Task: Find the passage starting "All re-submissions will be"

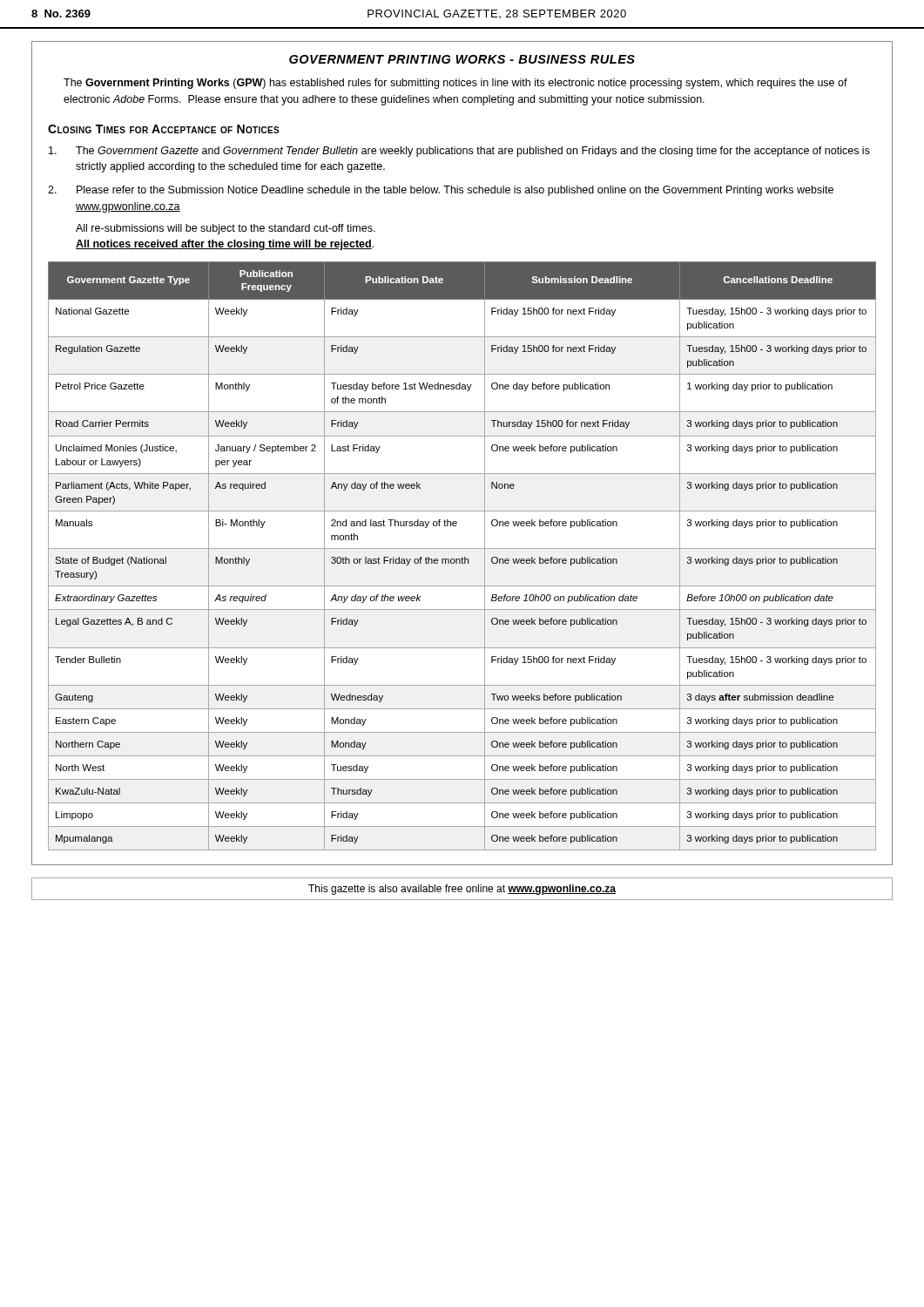Action: [226, 236]
